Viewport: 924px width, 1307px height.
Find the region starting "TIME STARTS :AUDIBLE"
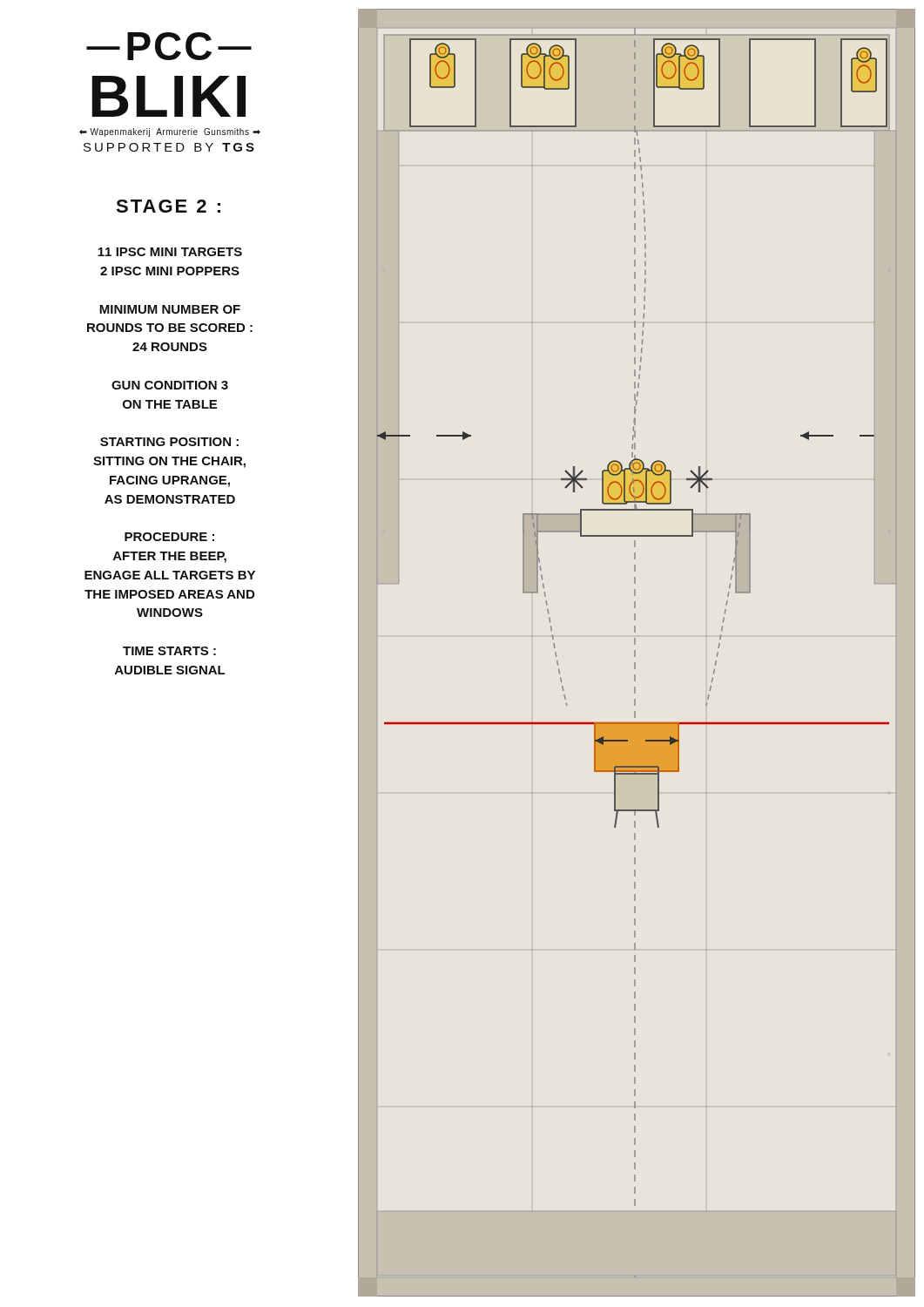pyautogui.click(x=170, y=660)
